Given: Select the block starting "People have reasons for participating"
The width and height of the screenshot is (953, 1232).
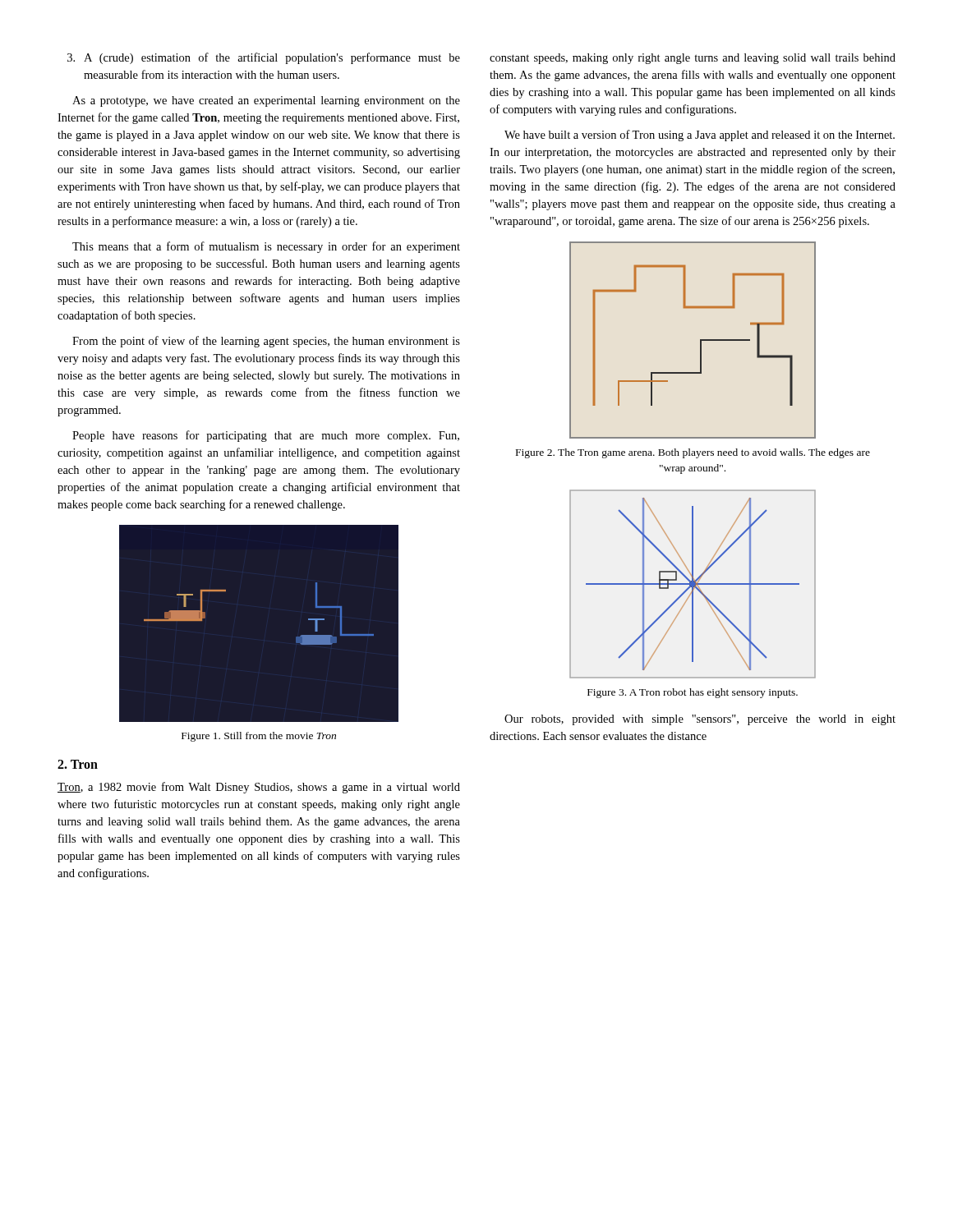Looking at the screenshot, I should click(259, 471).
